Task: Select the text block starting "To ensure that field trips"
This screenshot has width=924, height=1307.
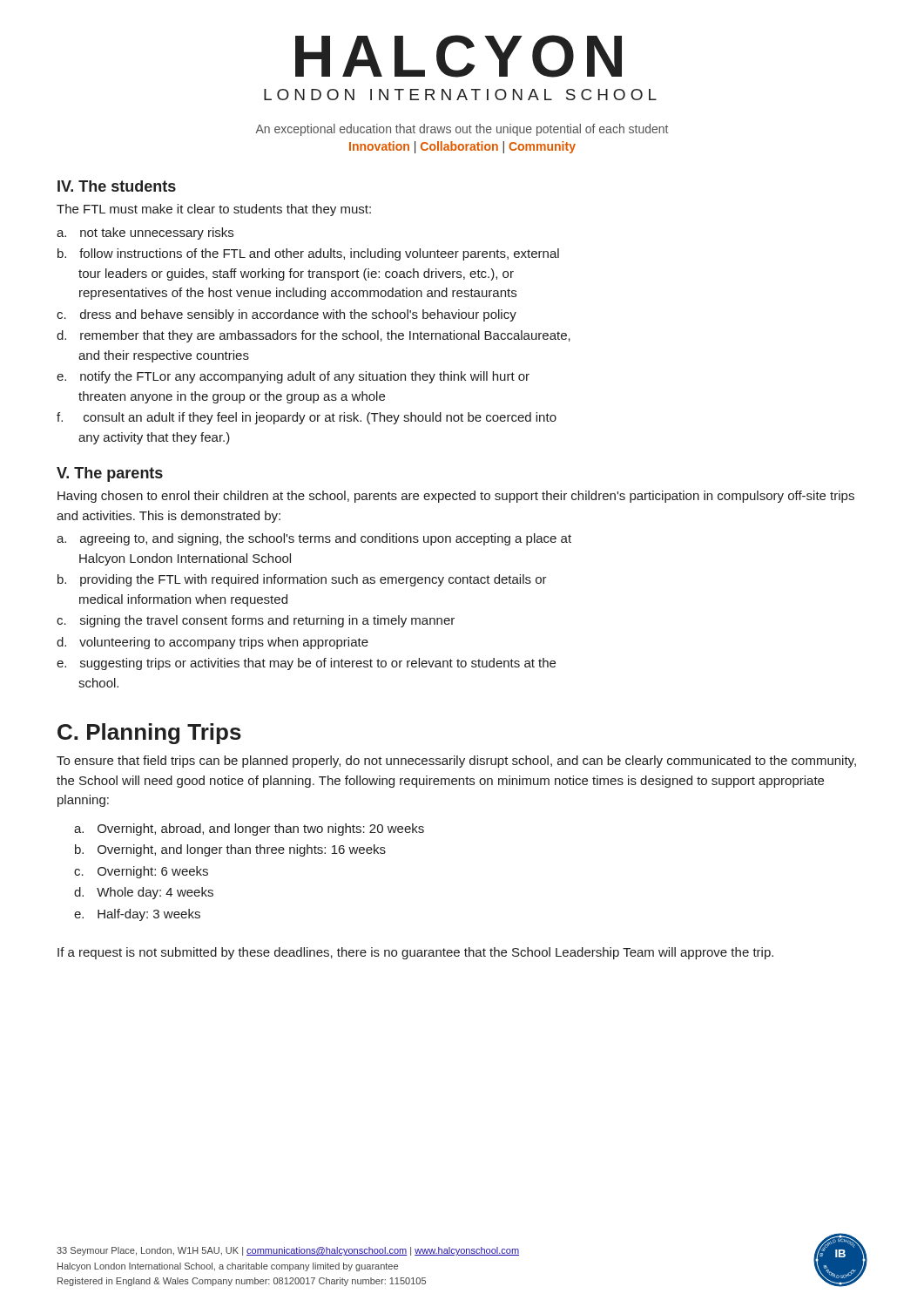Action: (462, 781)
